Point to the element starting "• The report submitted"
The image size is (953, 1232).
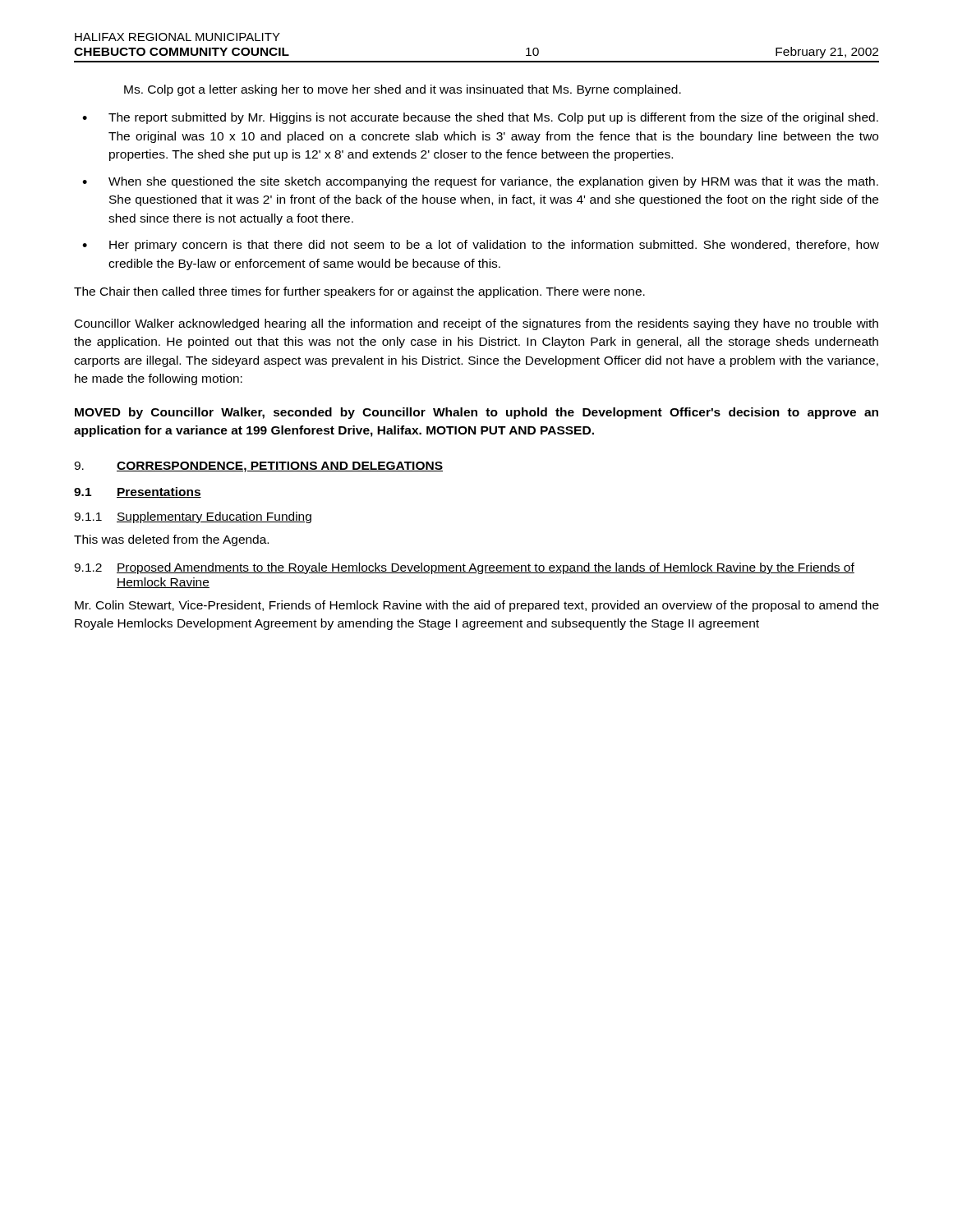click(476, 136)
